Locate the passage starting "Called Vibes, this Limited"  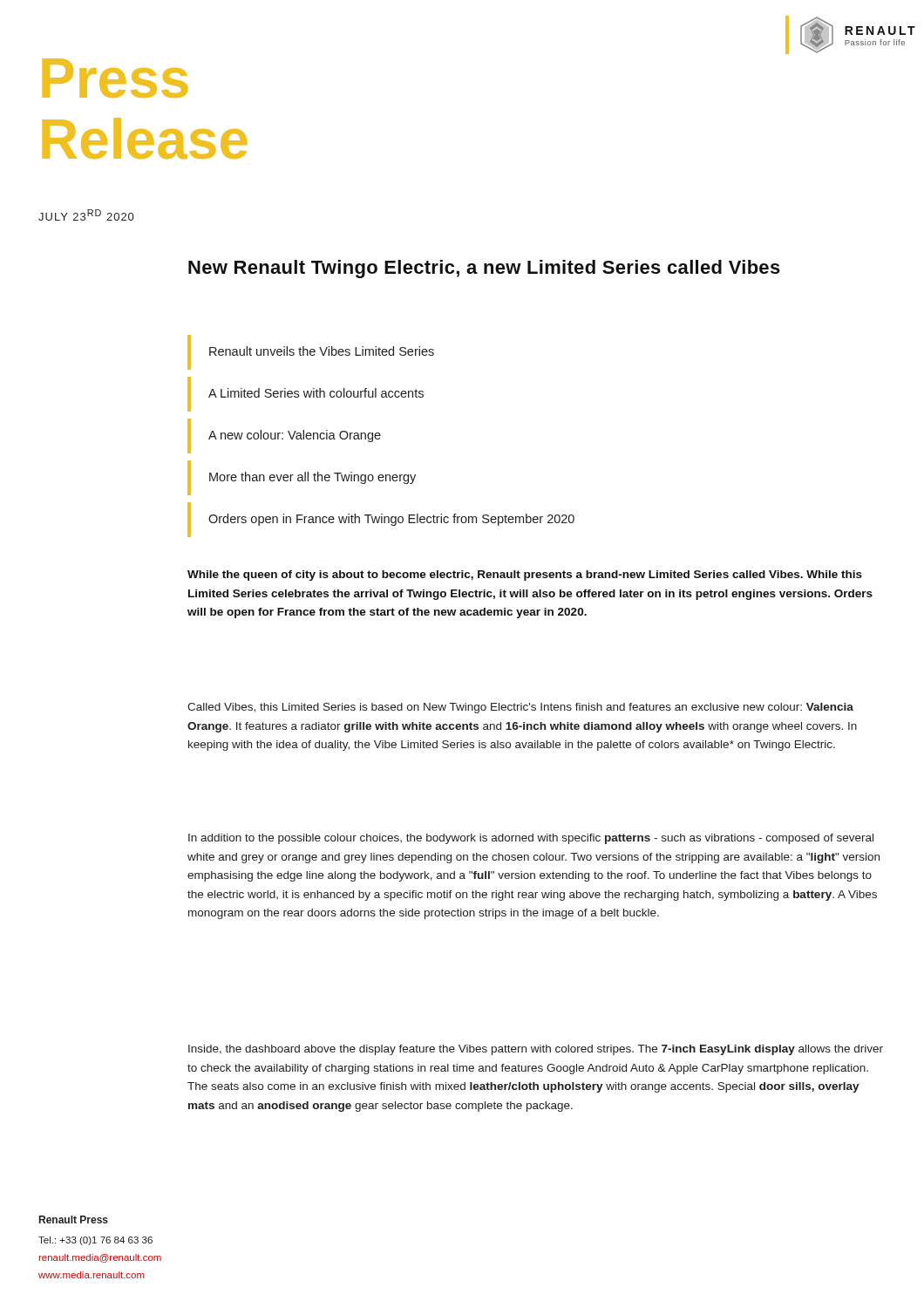point(522,726)
